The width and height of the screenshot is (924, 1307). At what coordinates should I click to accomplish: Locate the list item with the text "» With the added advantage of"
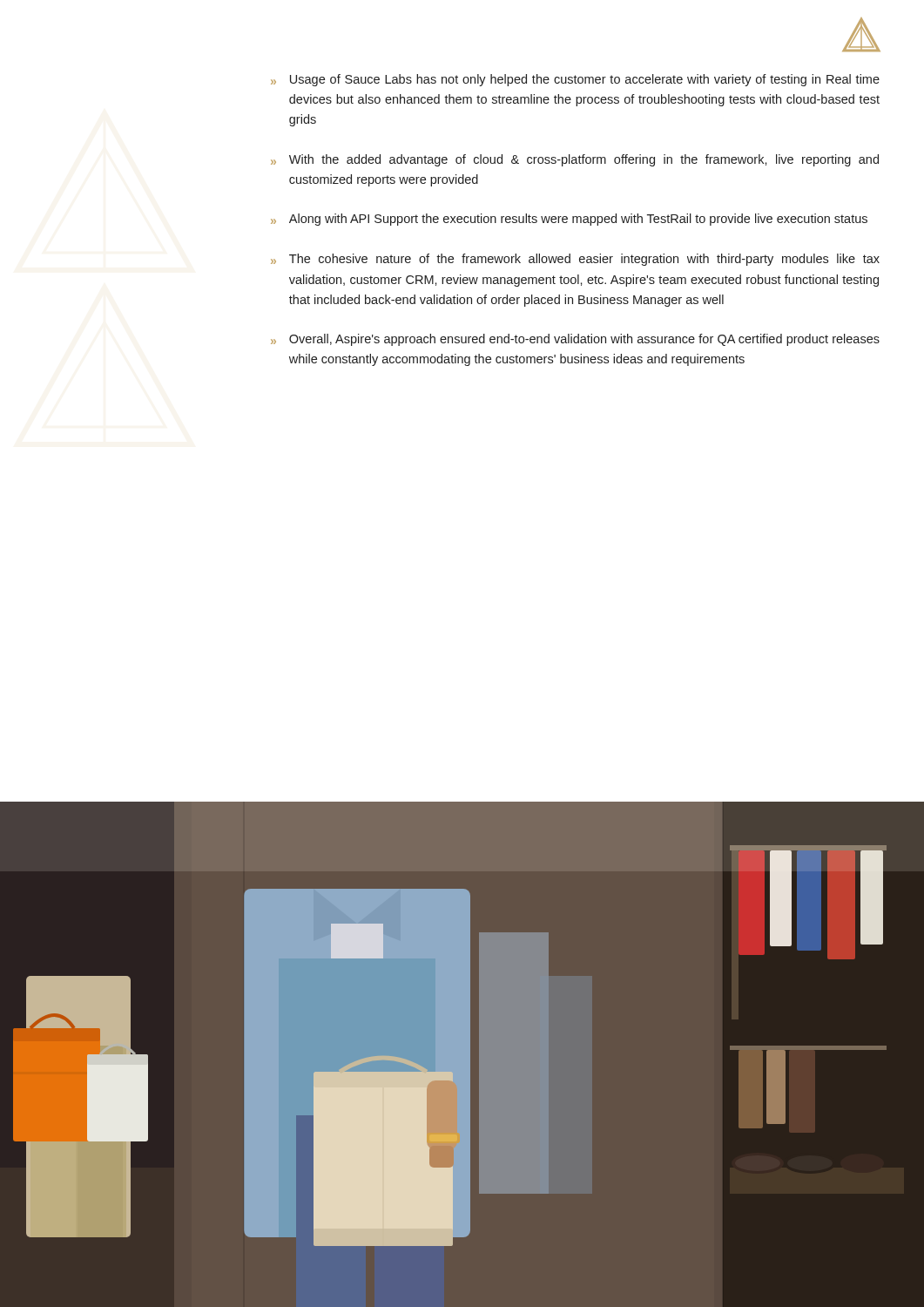click(x=575, y=170)
